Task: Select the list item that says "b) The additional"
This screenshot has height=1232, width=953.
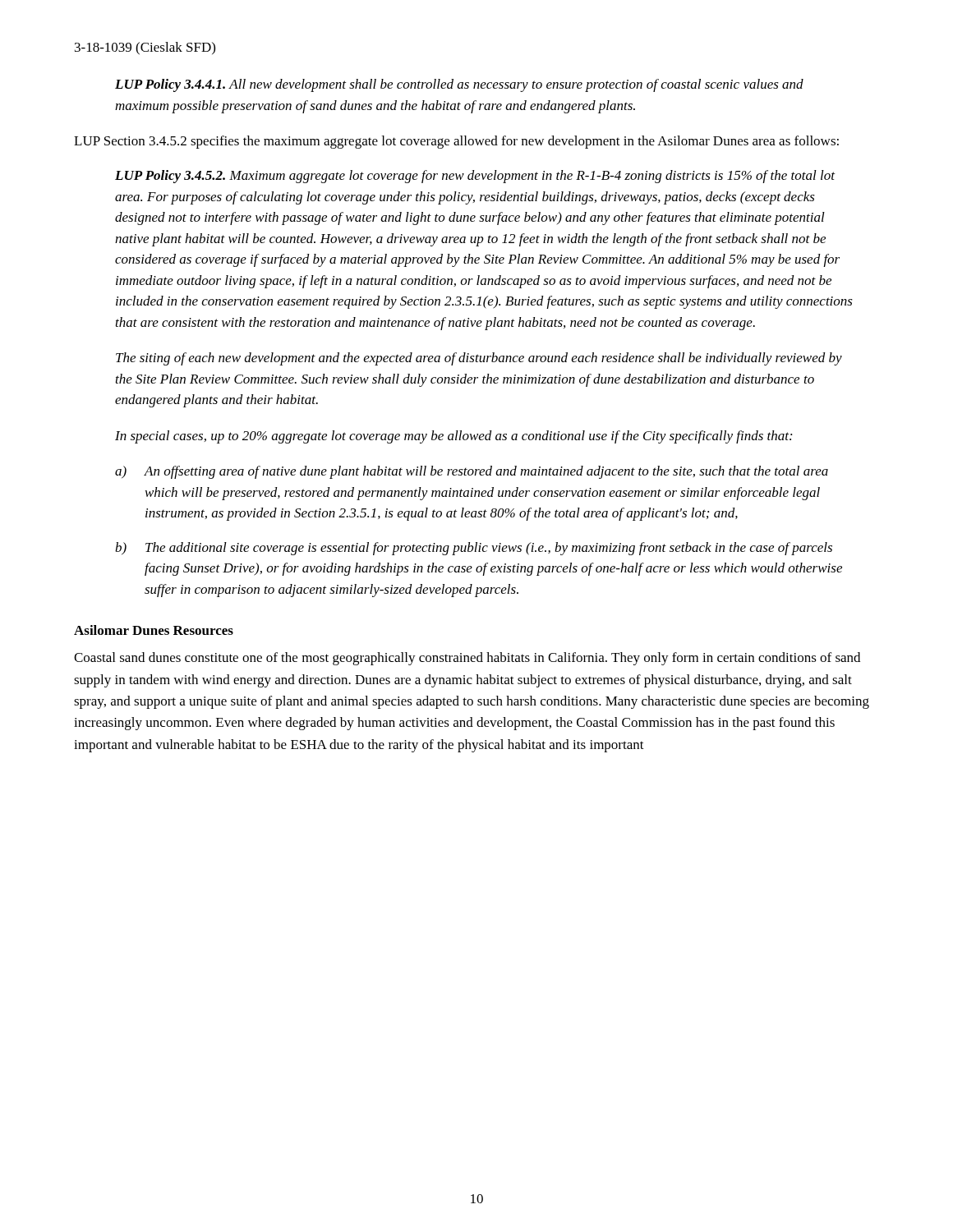Action: coord(485,568)
